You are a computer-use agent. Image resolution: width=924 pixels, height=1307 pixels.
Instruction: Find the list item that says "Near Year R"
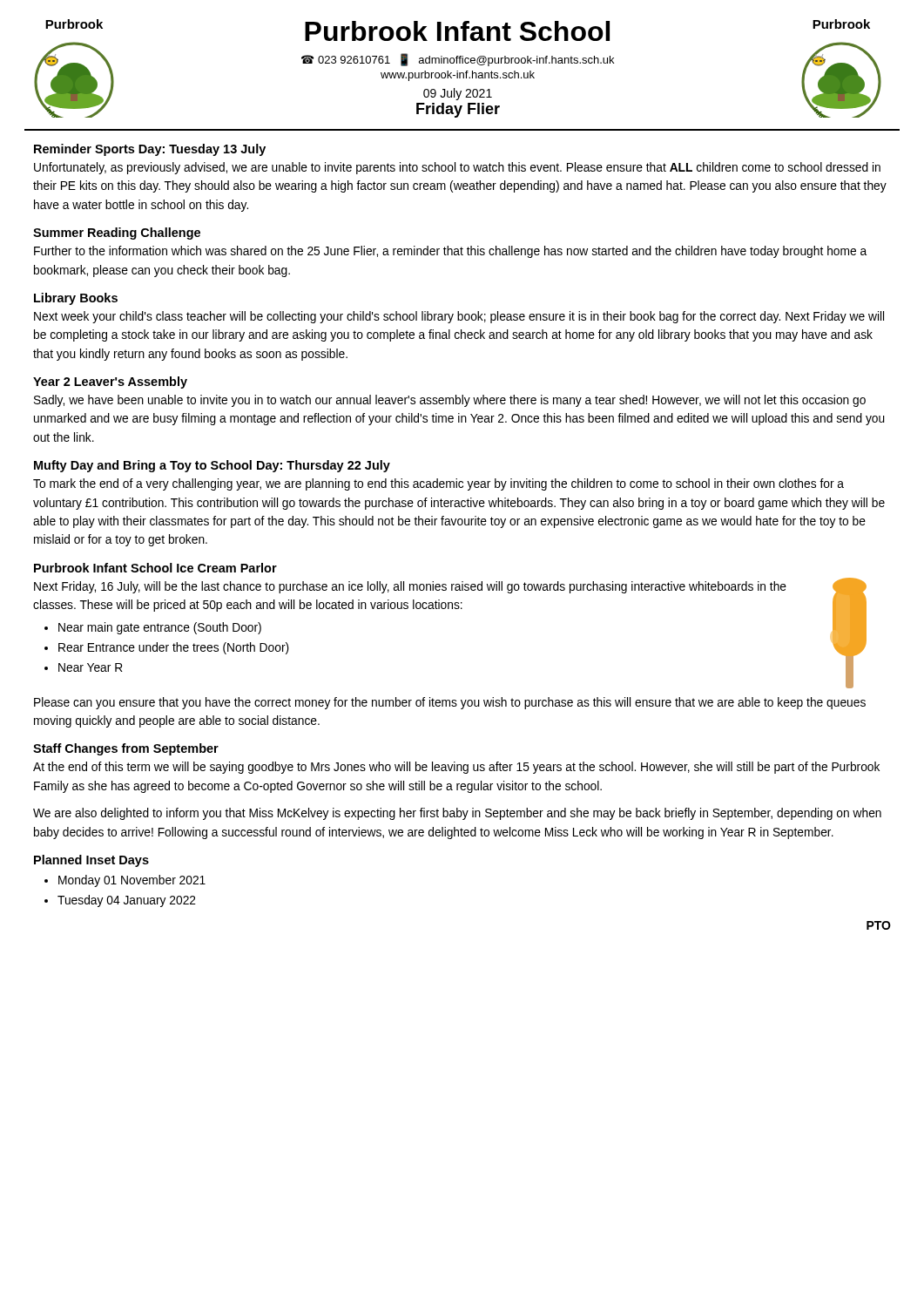(90, 668)
